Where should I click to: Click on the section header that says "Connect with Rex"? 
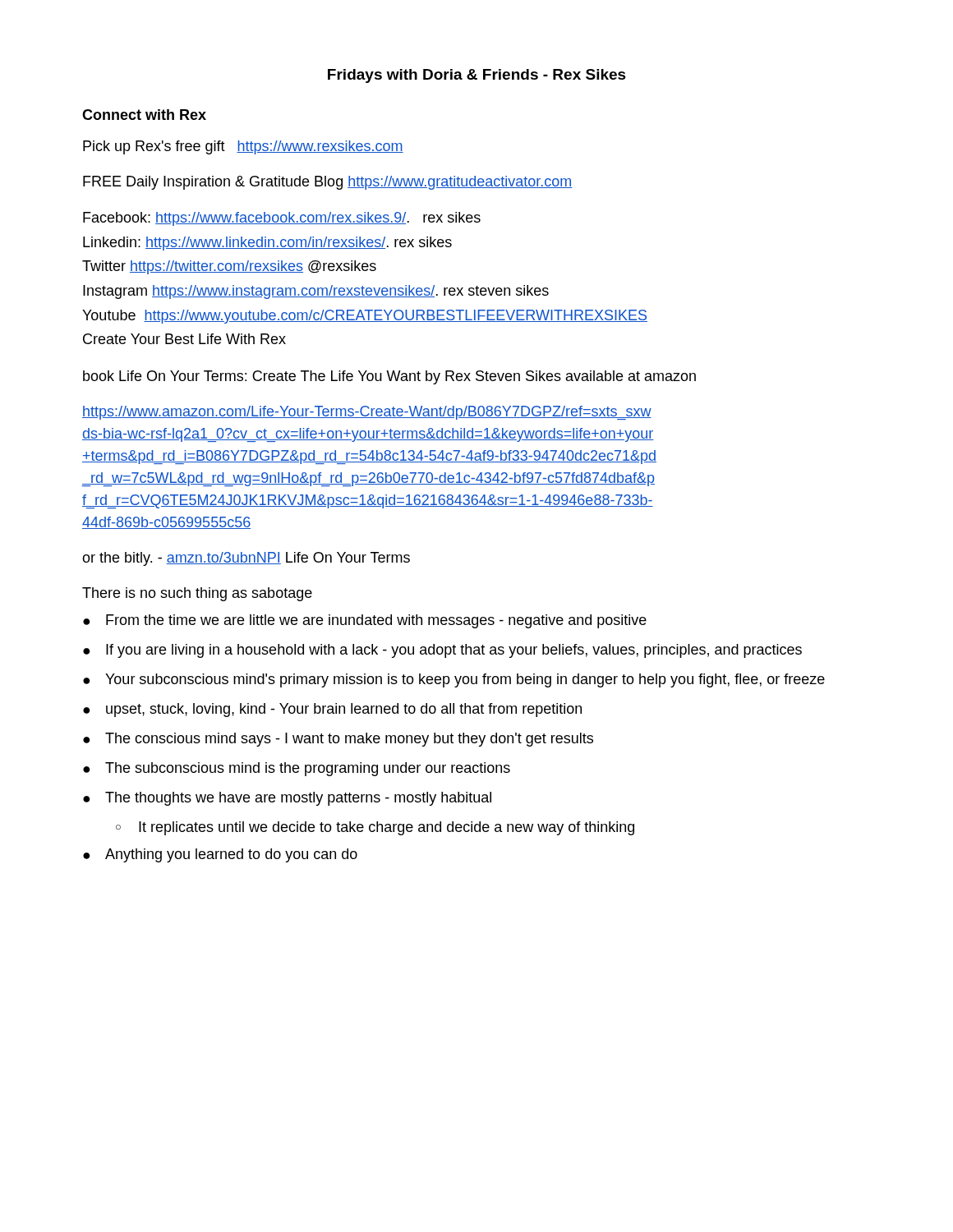pos(144,115)
